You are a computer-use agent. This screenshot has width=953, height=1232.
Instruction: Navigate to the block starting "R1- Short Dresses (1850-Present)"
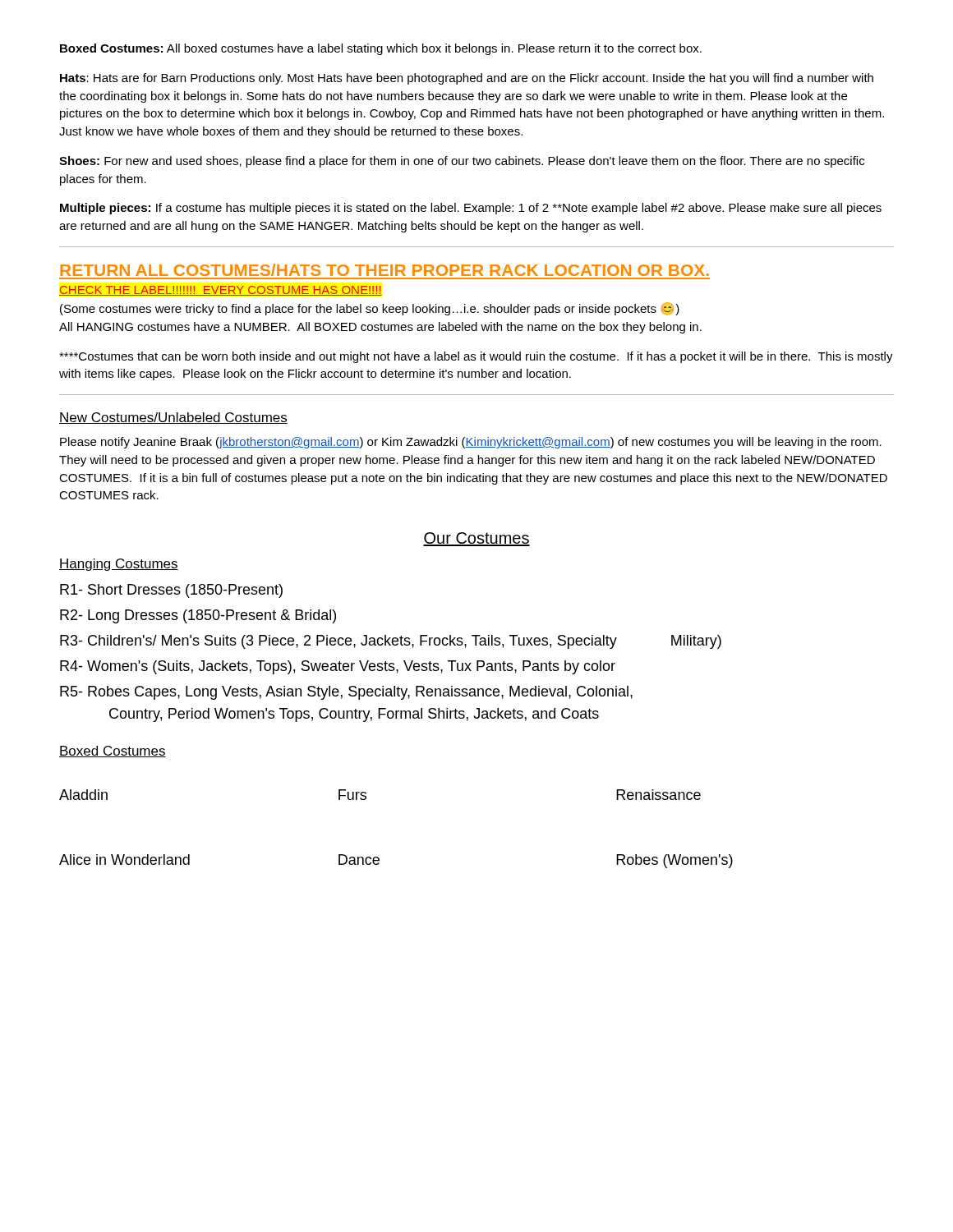[x=171, y=590]
